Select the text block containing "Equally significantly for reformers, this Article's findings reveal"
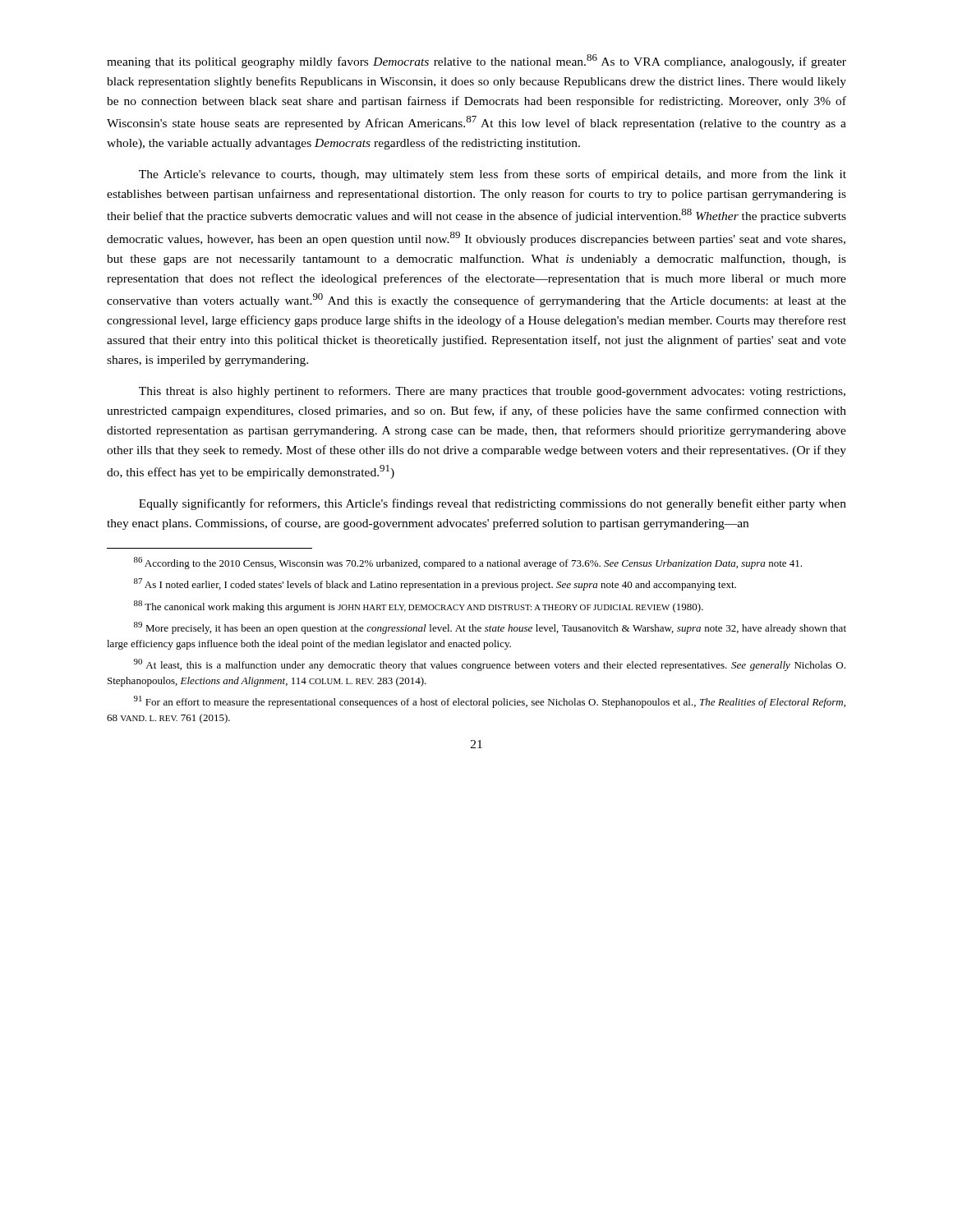 pyautogui.click(x=476, y=514)
